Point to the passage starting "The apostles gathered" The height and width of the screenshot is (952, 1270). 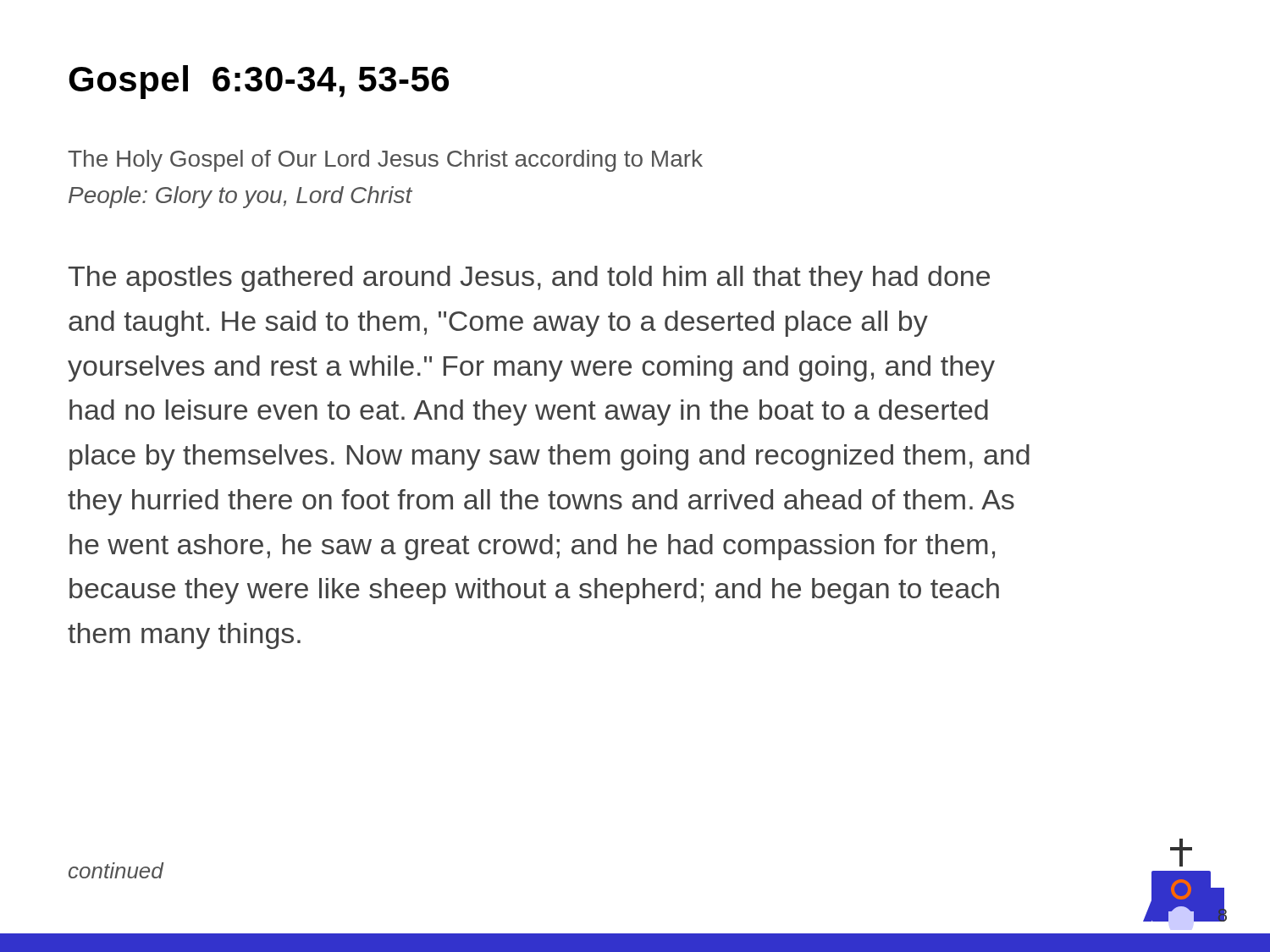(x=555, y=455)
